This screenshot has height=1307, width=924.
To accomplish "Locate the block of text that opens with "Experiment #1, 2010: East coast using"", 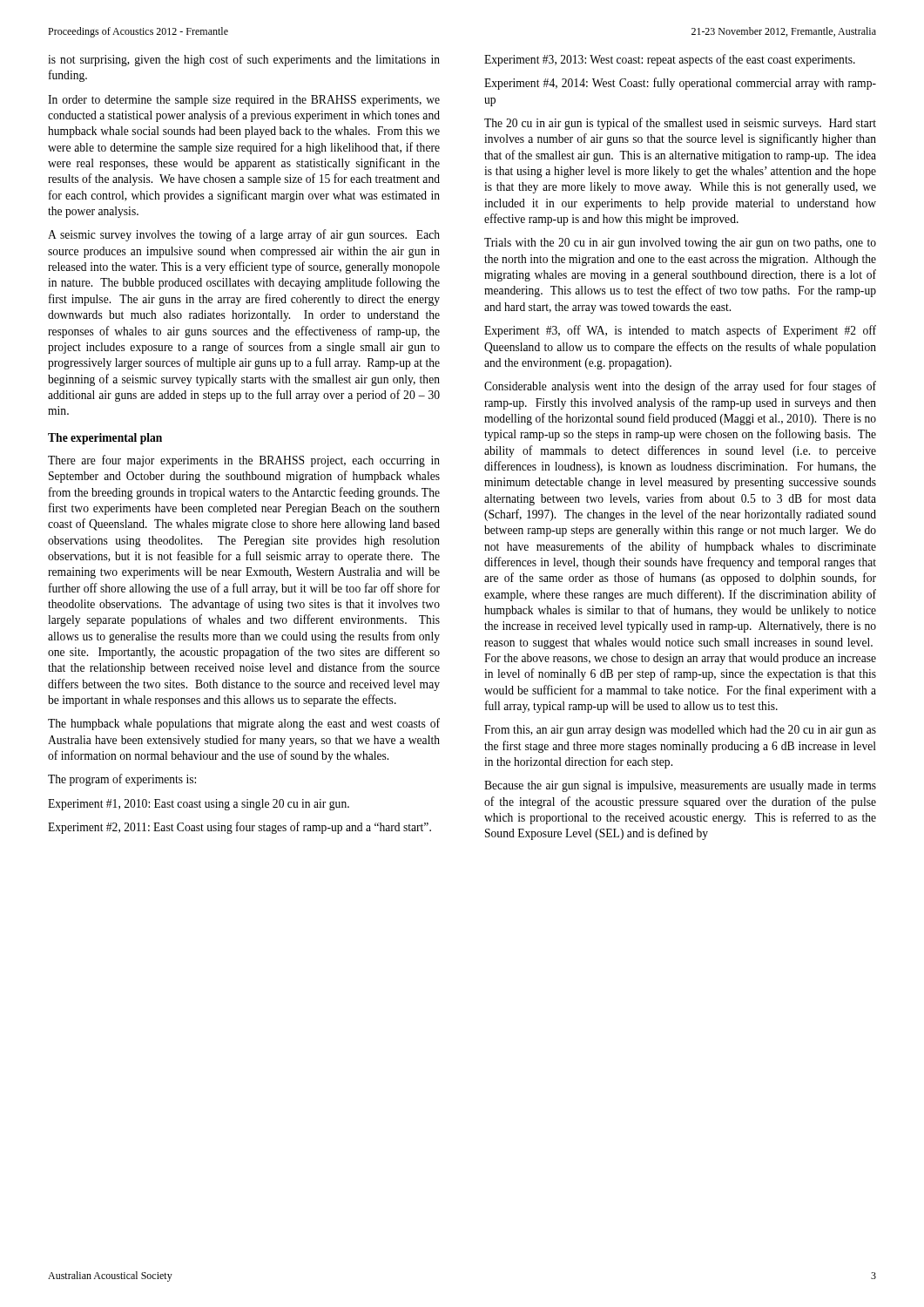I will (x=244, y=804).
